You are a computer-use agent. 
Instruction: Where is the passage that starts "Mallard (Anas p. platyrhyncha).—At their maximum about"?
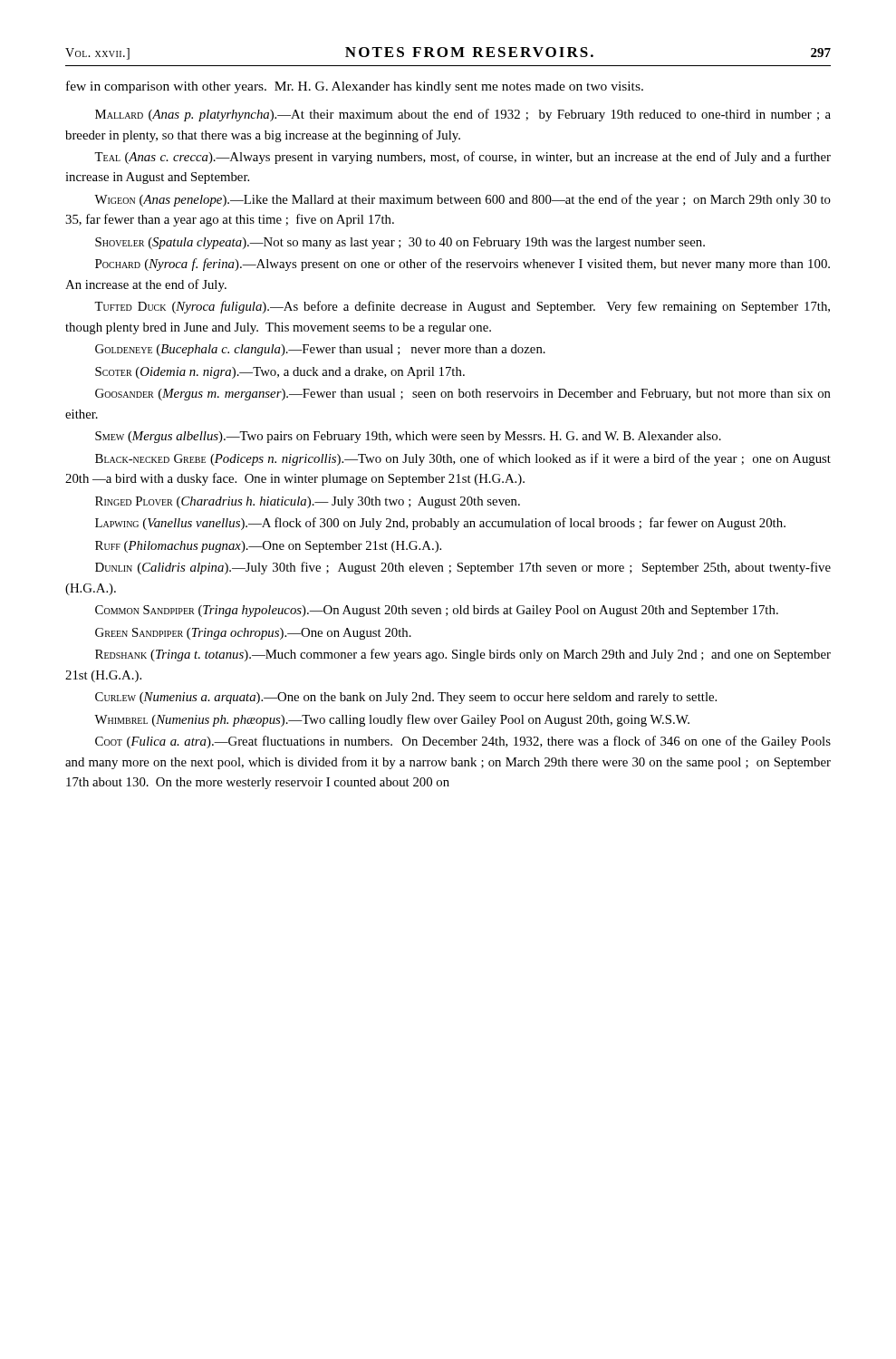pos(448,124)
